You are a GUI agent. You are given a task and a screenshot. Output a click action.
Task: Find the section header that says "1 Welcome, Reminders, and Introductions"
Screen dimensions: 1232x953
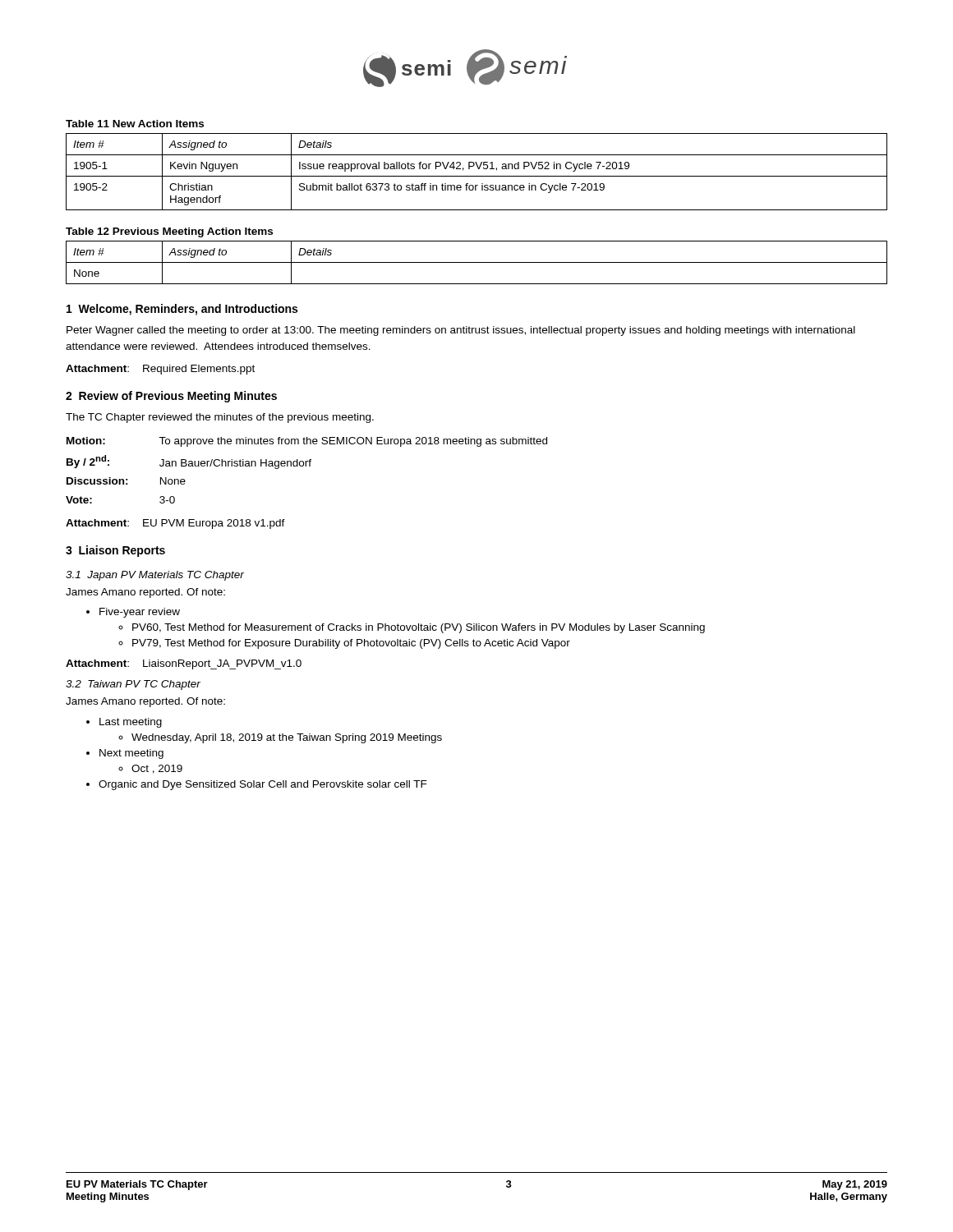click(x=182, y=309)
